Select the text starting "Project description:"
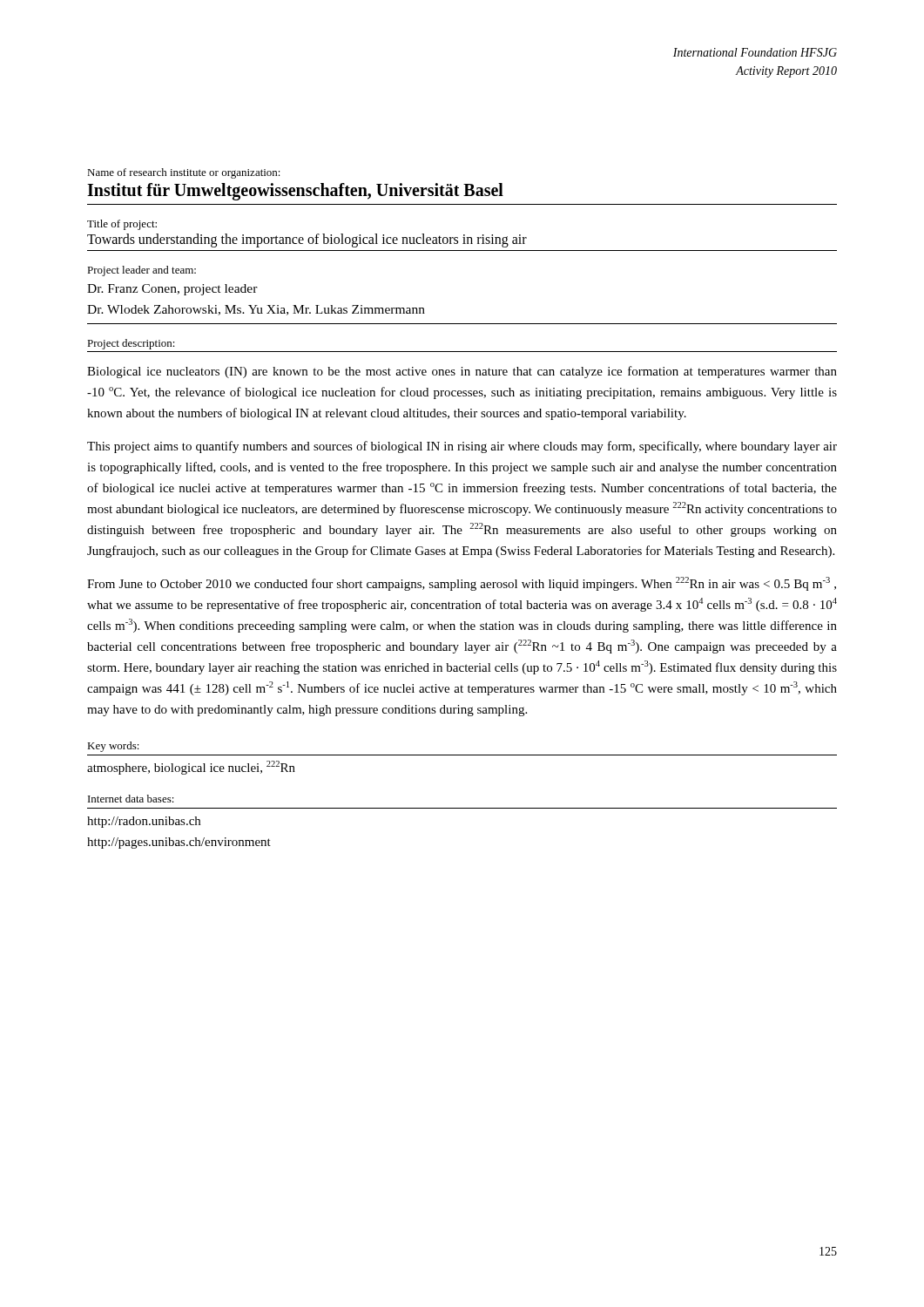Image resolution: width=924 pixels, height=1307 pixels. pos(131,343)
